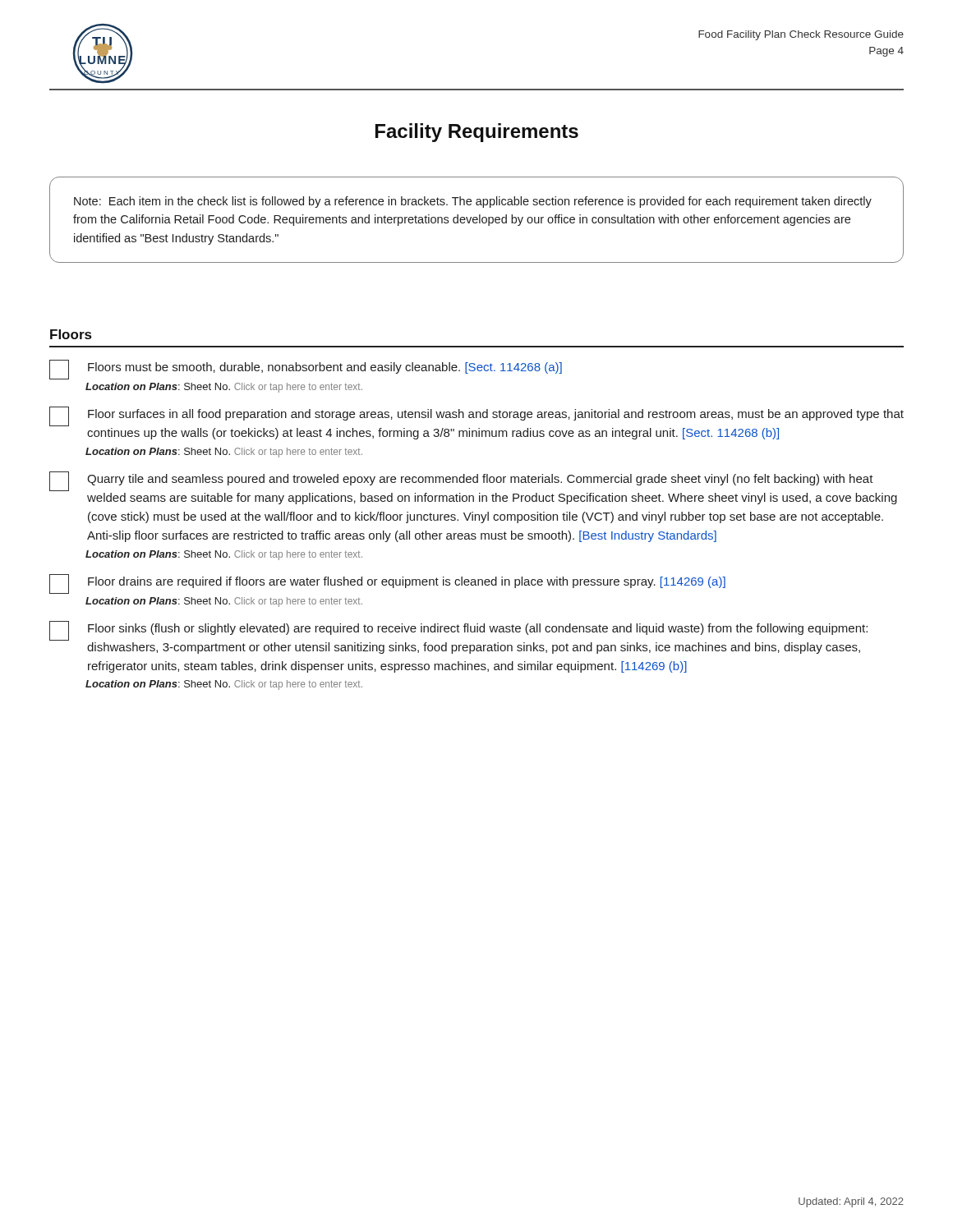The width and height of the screenshot is (953, 1232).
Task: Where is the passage that starts "Floor surfaces in all food"?
Action: pyautogui.click(x=476, y=431)
